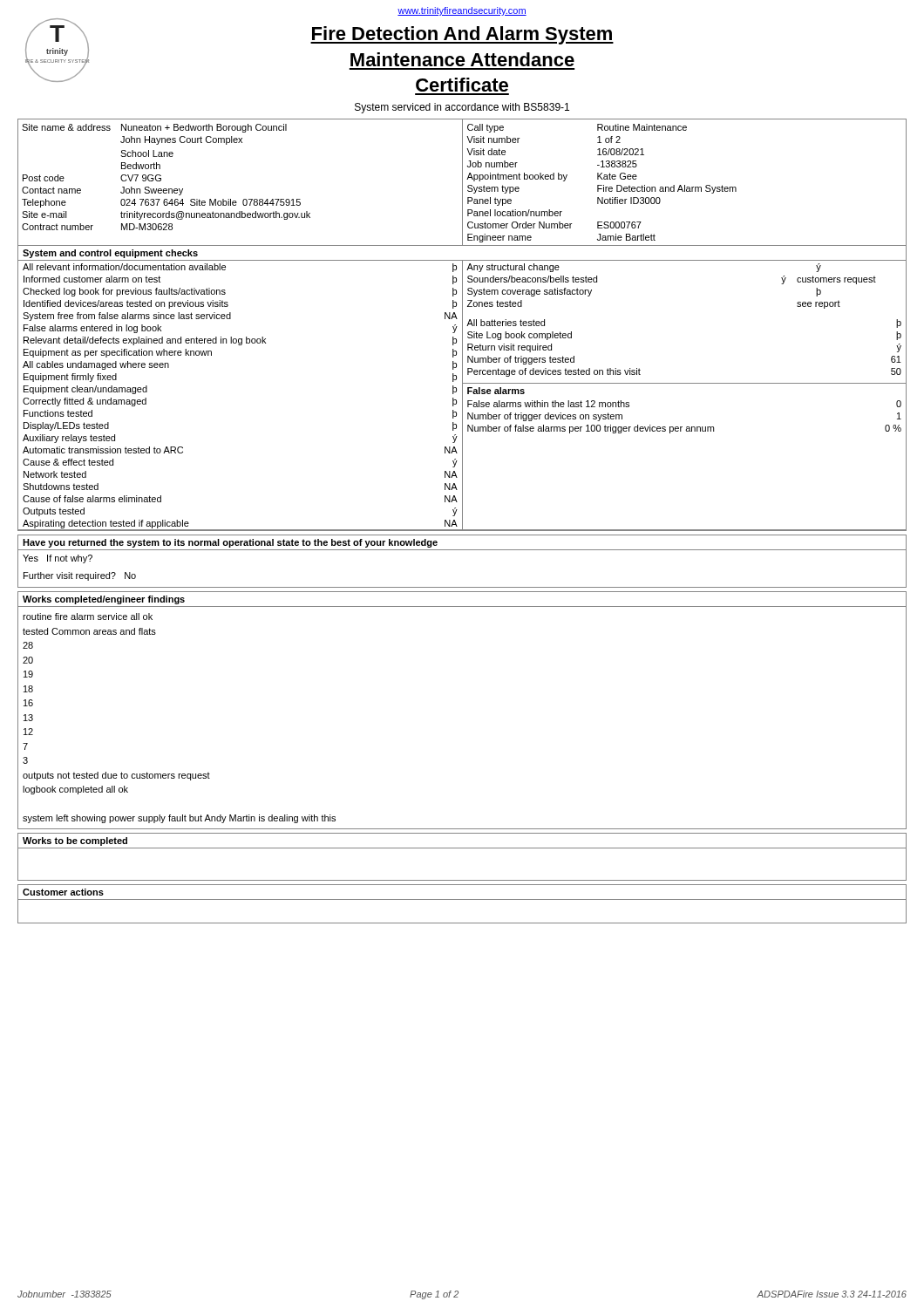This screenshot has width=924, height=1308.
Task: Find the block starting "False alarms"
Action: click(x=496, y=391)
